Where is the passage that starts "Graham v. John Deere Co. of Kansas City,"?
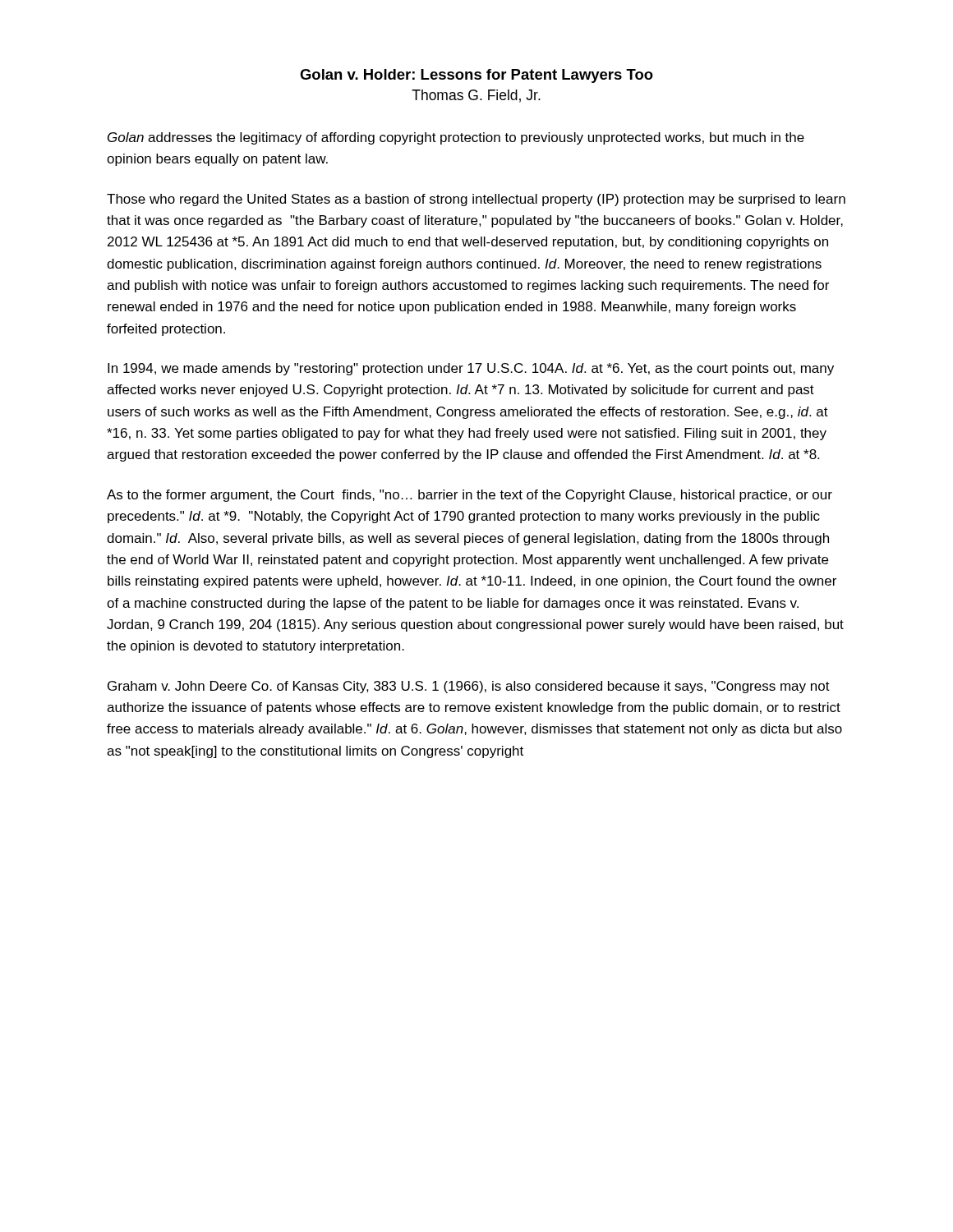The image size is (953, 1232). (475, 718)
